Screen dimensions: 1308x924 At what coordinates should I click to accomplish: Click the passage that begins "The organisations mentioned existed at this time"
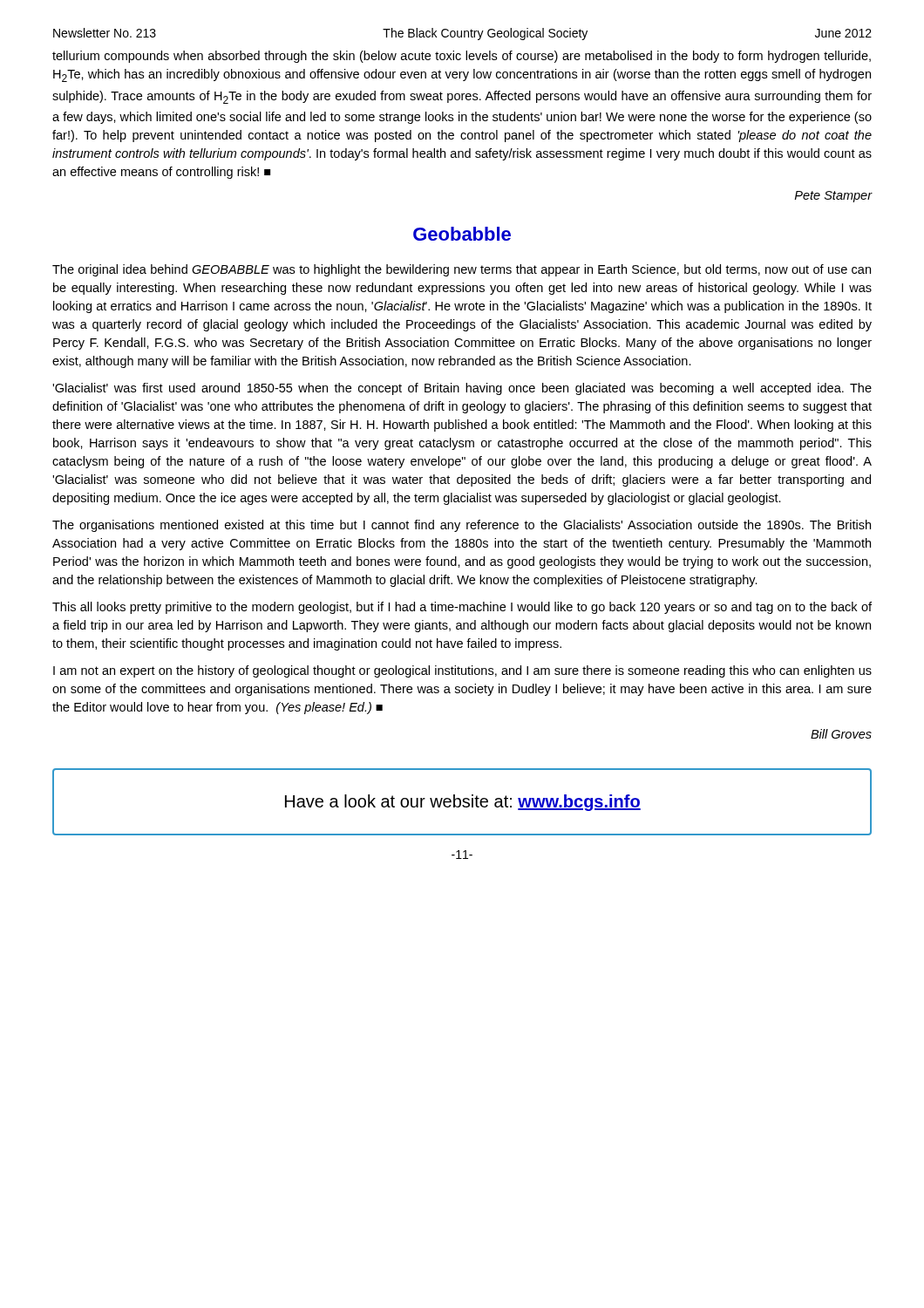point(462,553)
